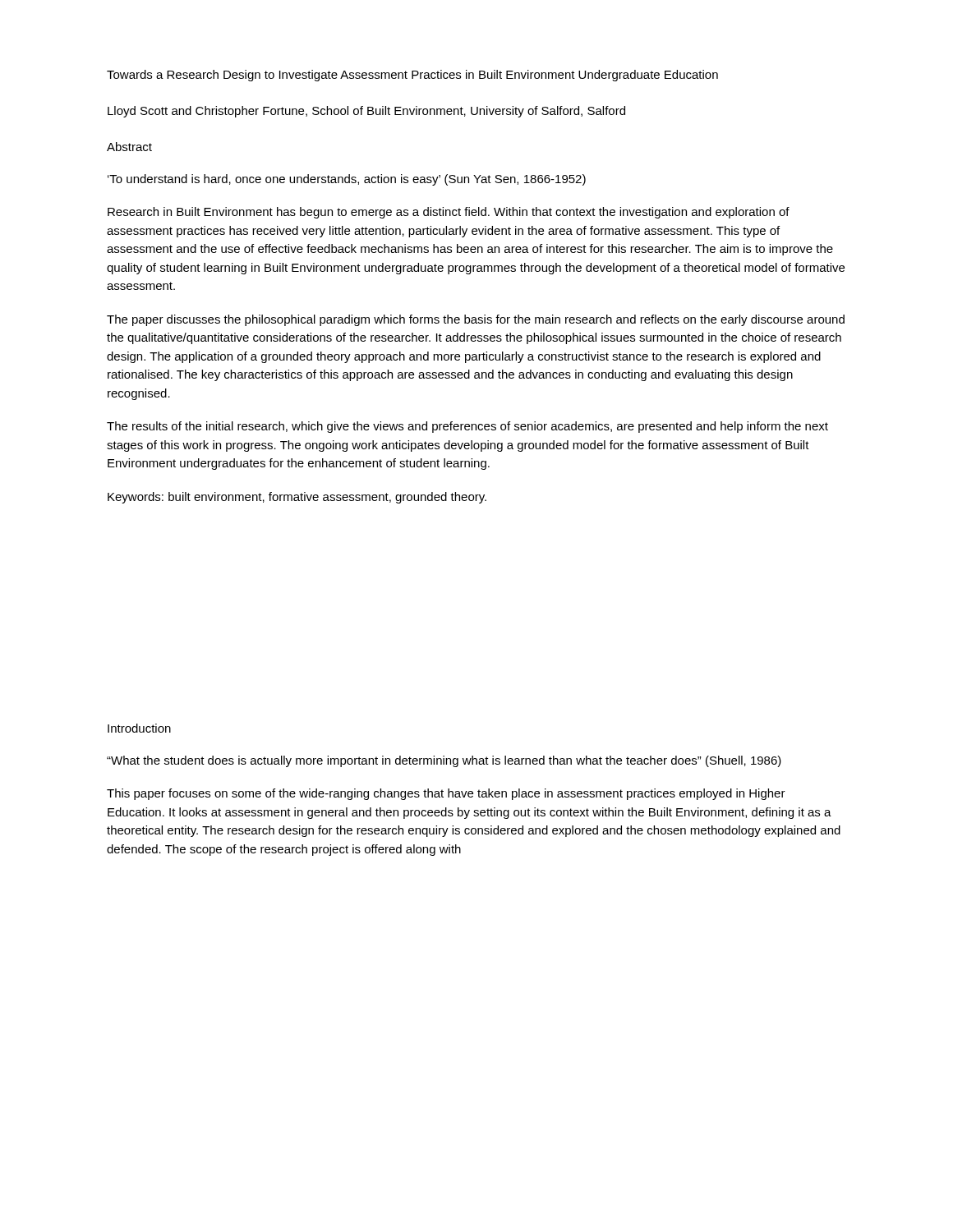This screenshot has width=953, height=1232.
Task: Point to the block beginning "Keywords: built environment, formative assessment, grounded"
Action: 297,496
